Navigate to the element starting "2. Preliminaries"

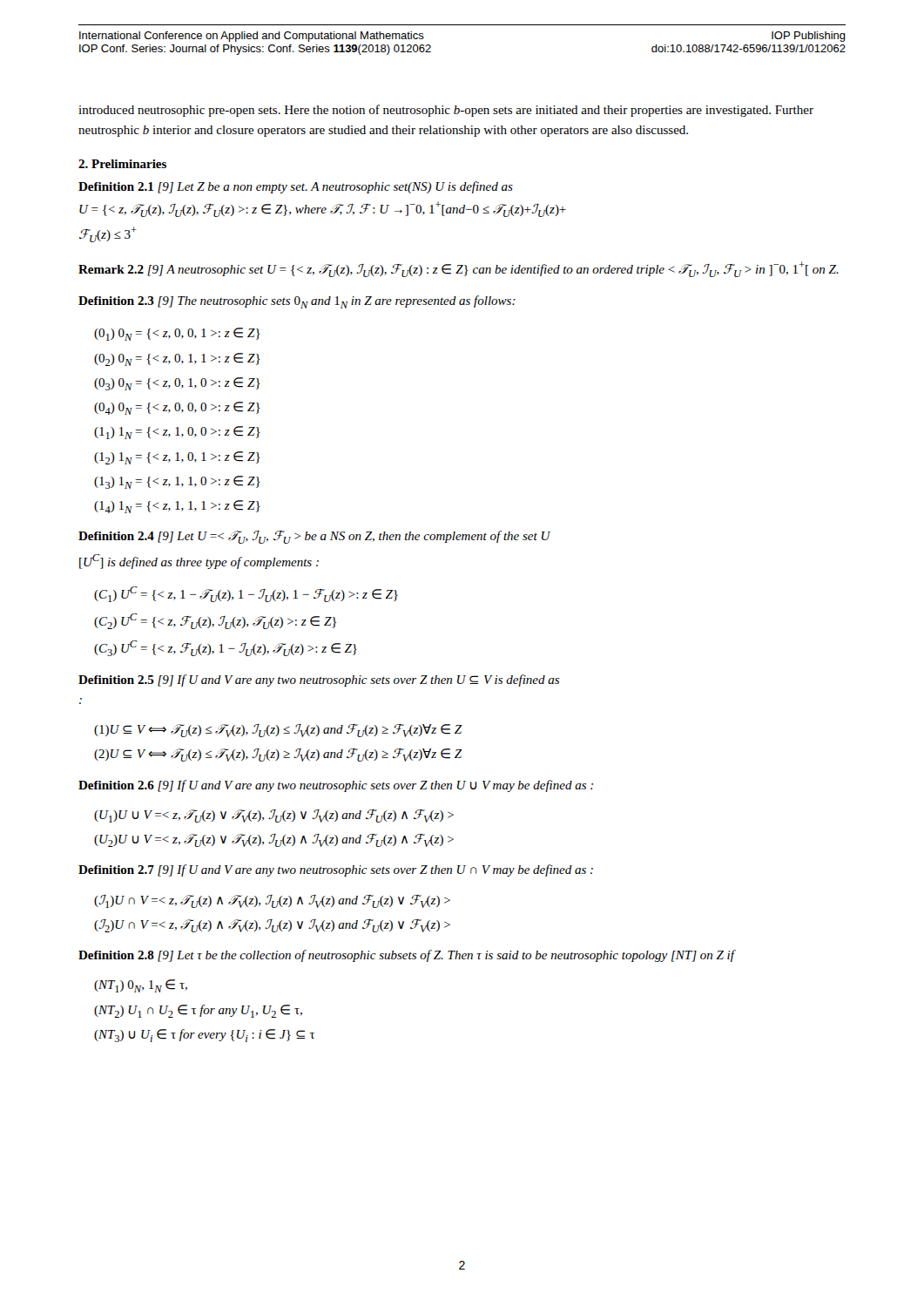coord(123,163)
